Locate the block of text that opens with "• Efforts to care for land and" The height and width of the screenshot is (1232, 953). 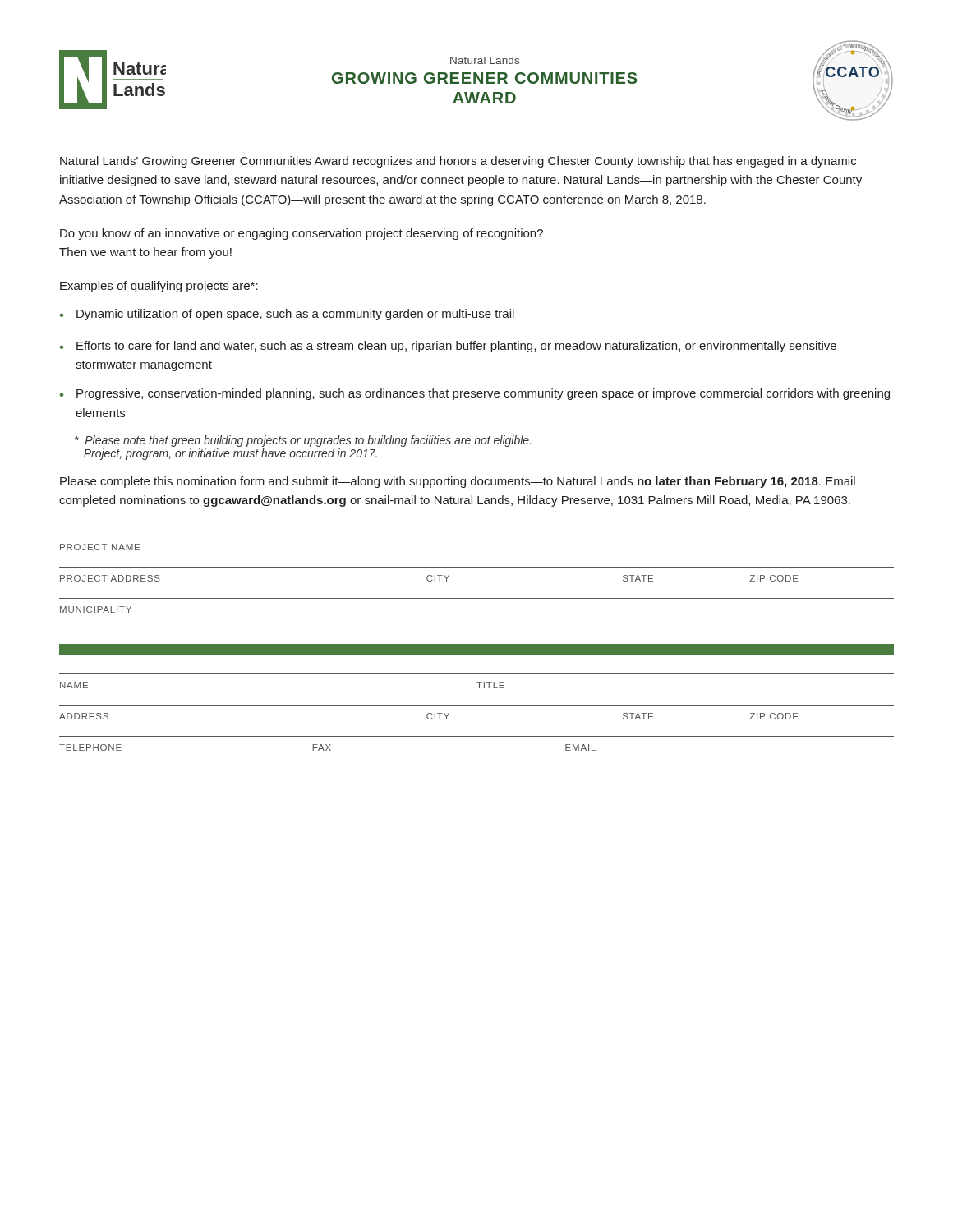(x=476, y=355)
